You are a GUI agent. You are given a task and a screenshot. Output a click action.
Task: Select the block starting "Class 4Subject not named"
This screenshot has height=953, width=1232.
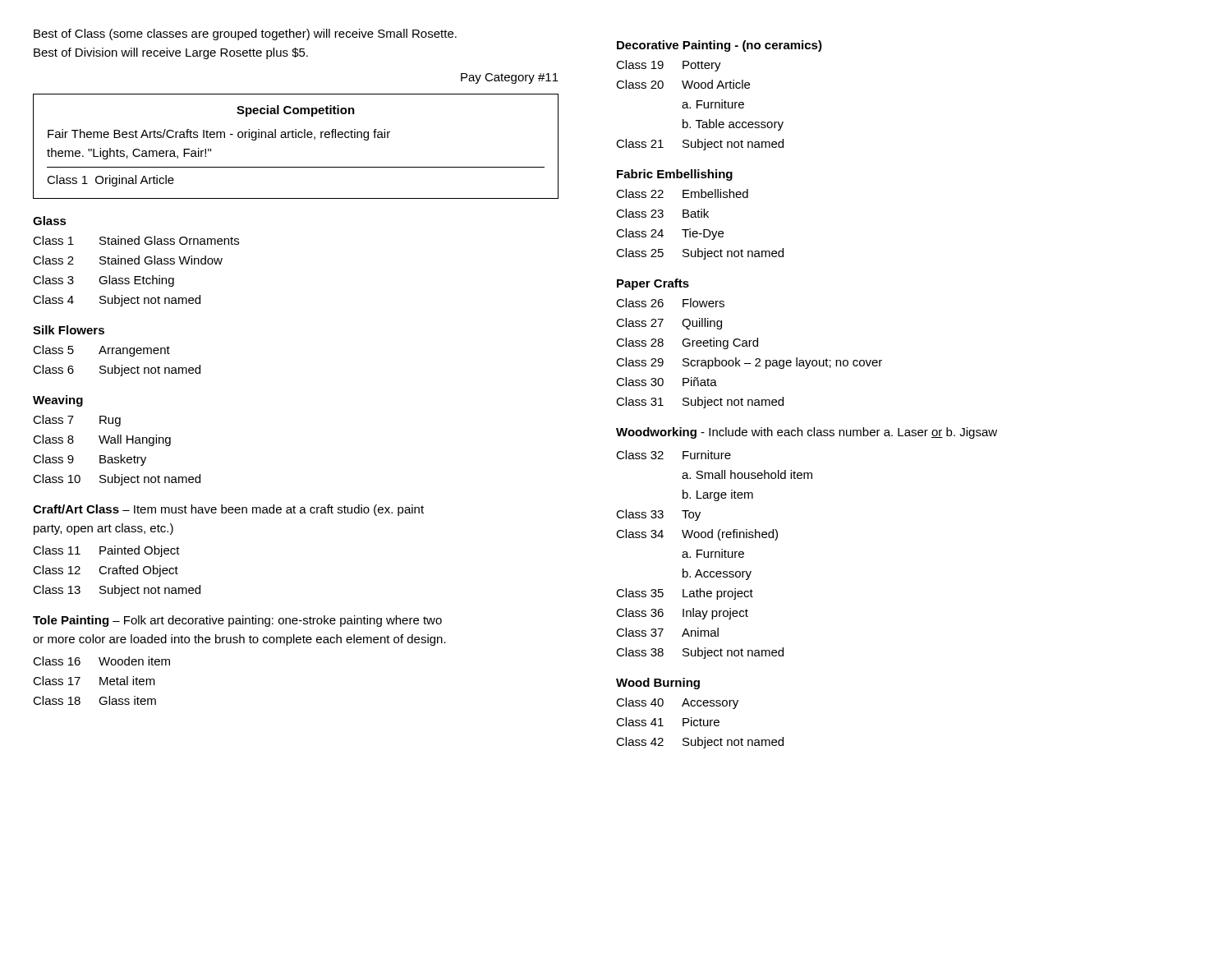pyautogui.click(x=117, y=301)
